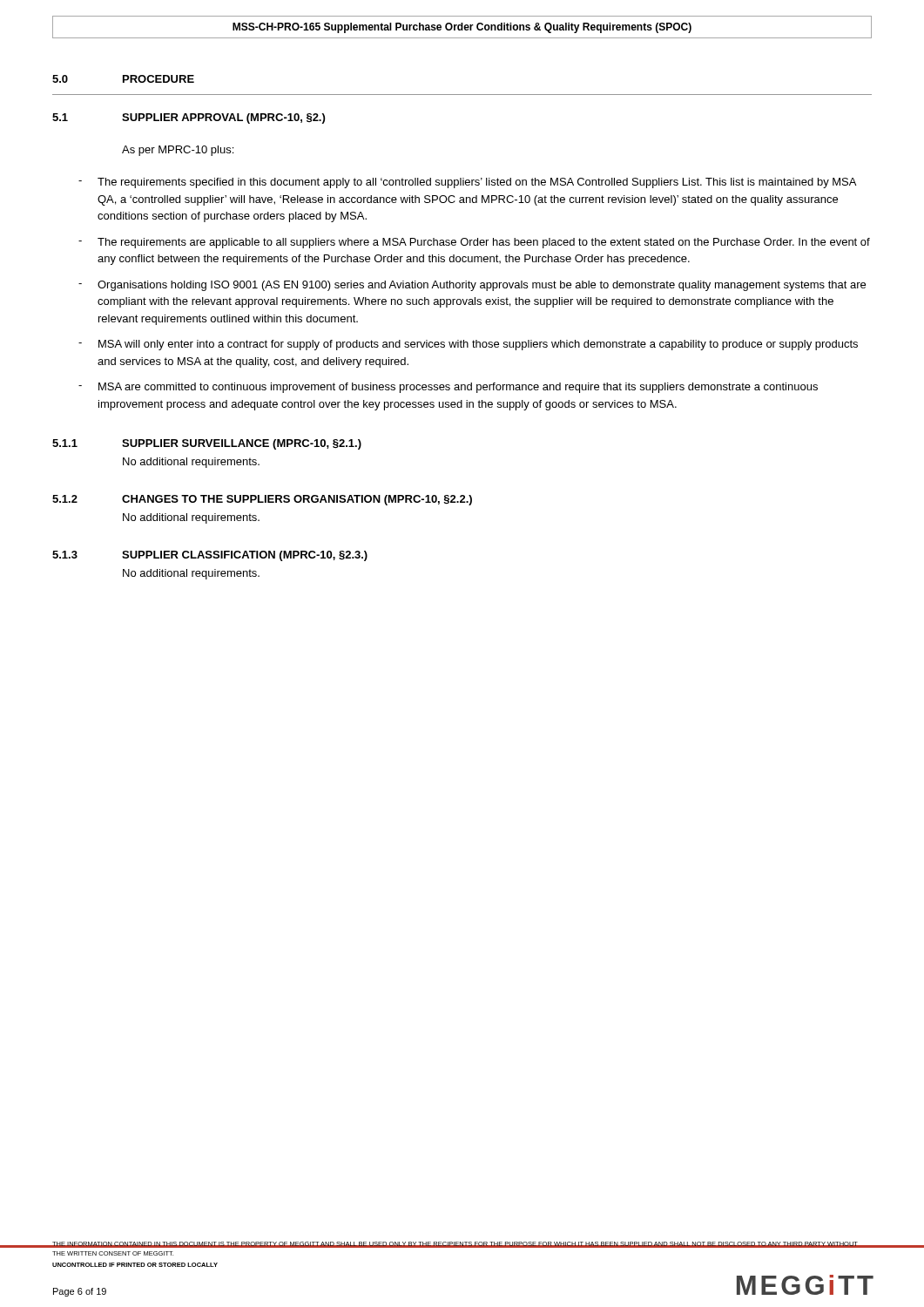The height and width of the screenshot is (1307, 924).
Task: Point to the text starting "- Organisations holding ISO 9001 (AS"
Action: (475, 301)
